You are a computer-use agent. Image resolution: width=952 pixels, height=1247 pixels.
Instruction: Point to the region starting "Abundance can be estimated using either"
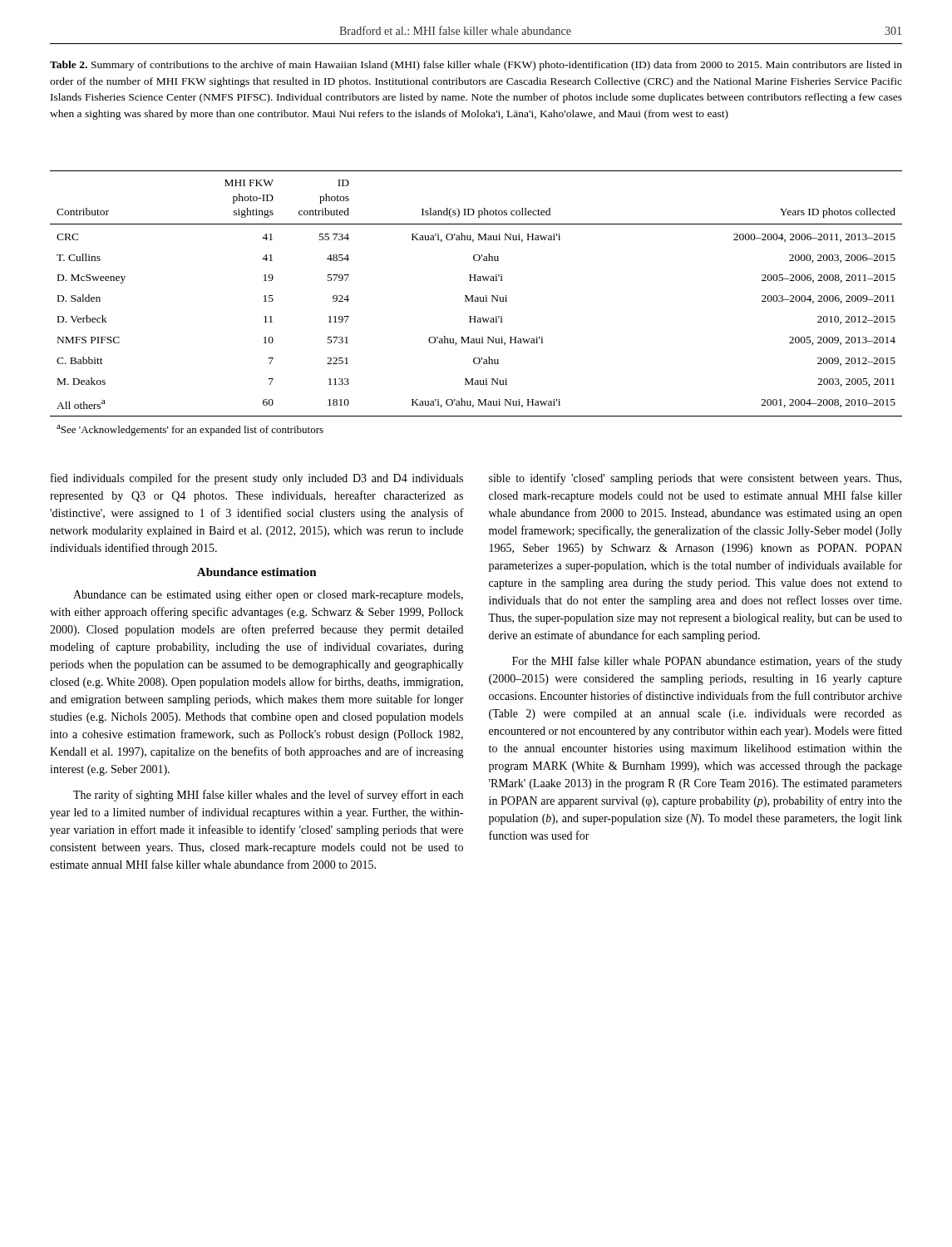(257, 730)
